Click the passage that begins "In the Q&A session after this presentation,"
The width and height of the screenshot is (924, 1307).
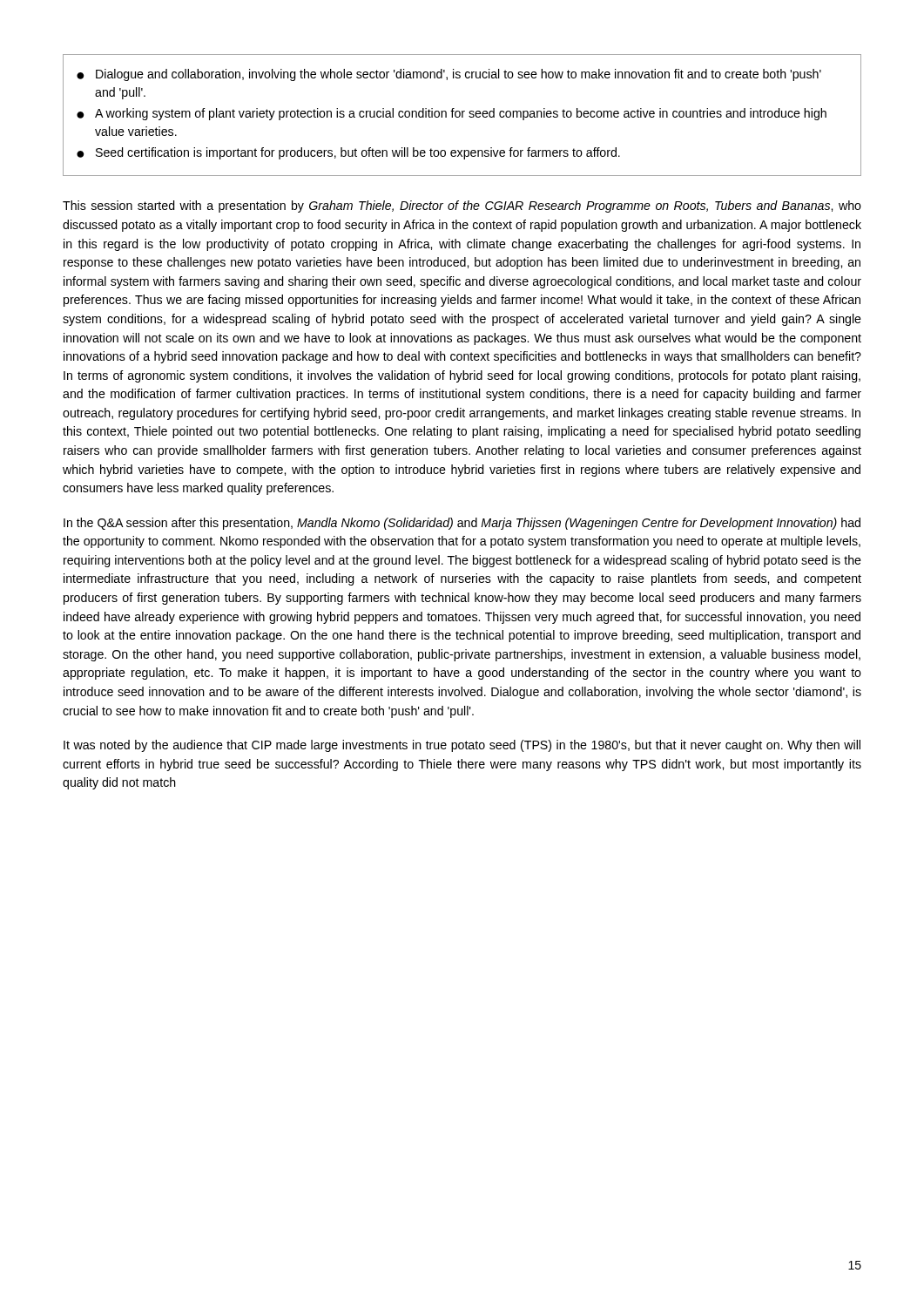pos(462,617)
